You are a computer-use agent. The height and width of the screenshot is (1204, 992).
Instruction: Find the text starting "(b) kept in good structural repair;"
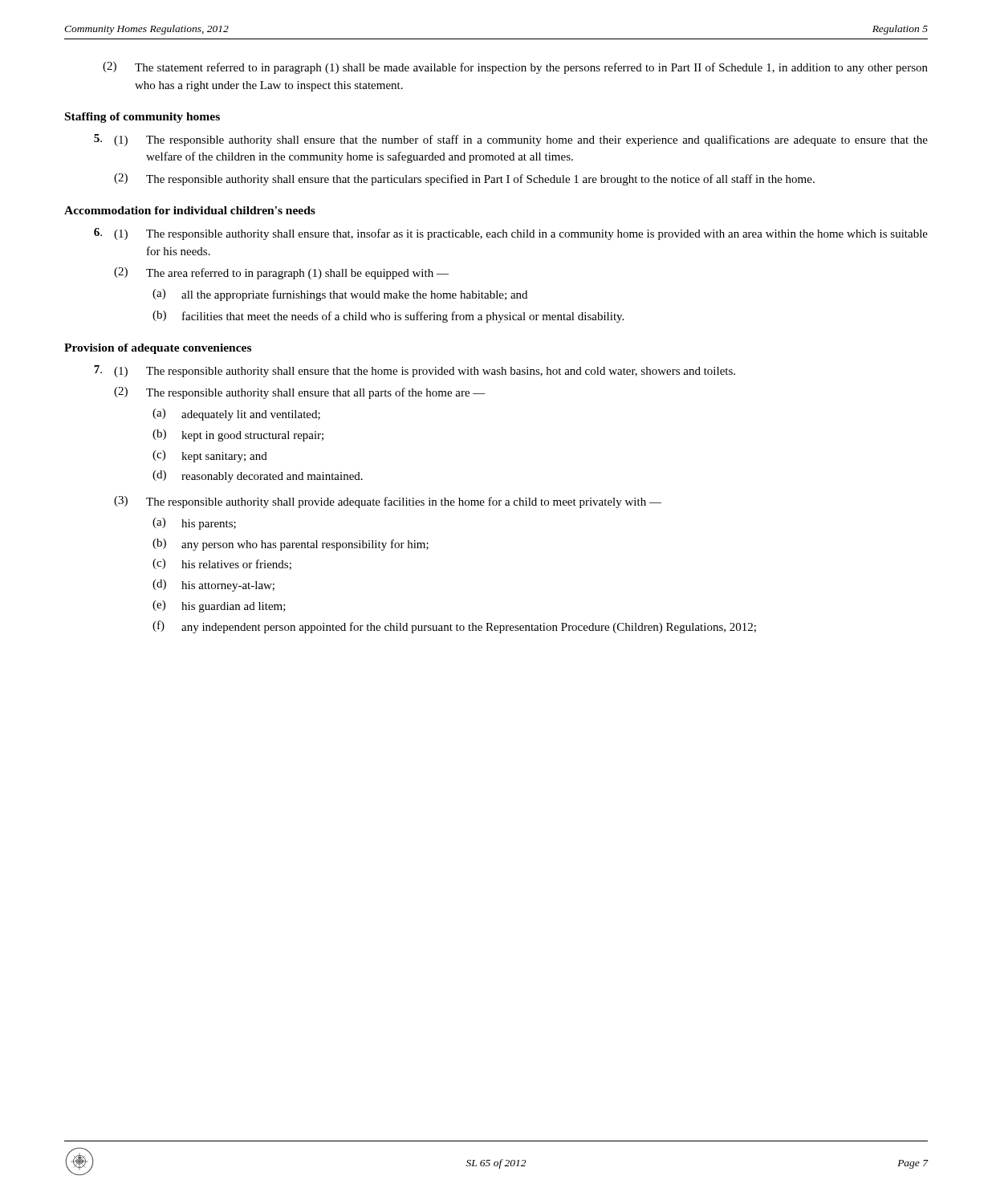pos(238,435)
